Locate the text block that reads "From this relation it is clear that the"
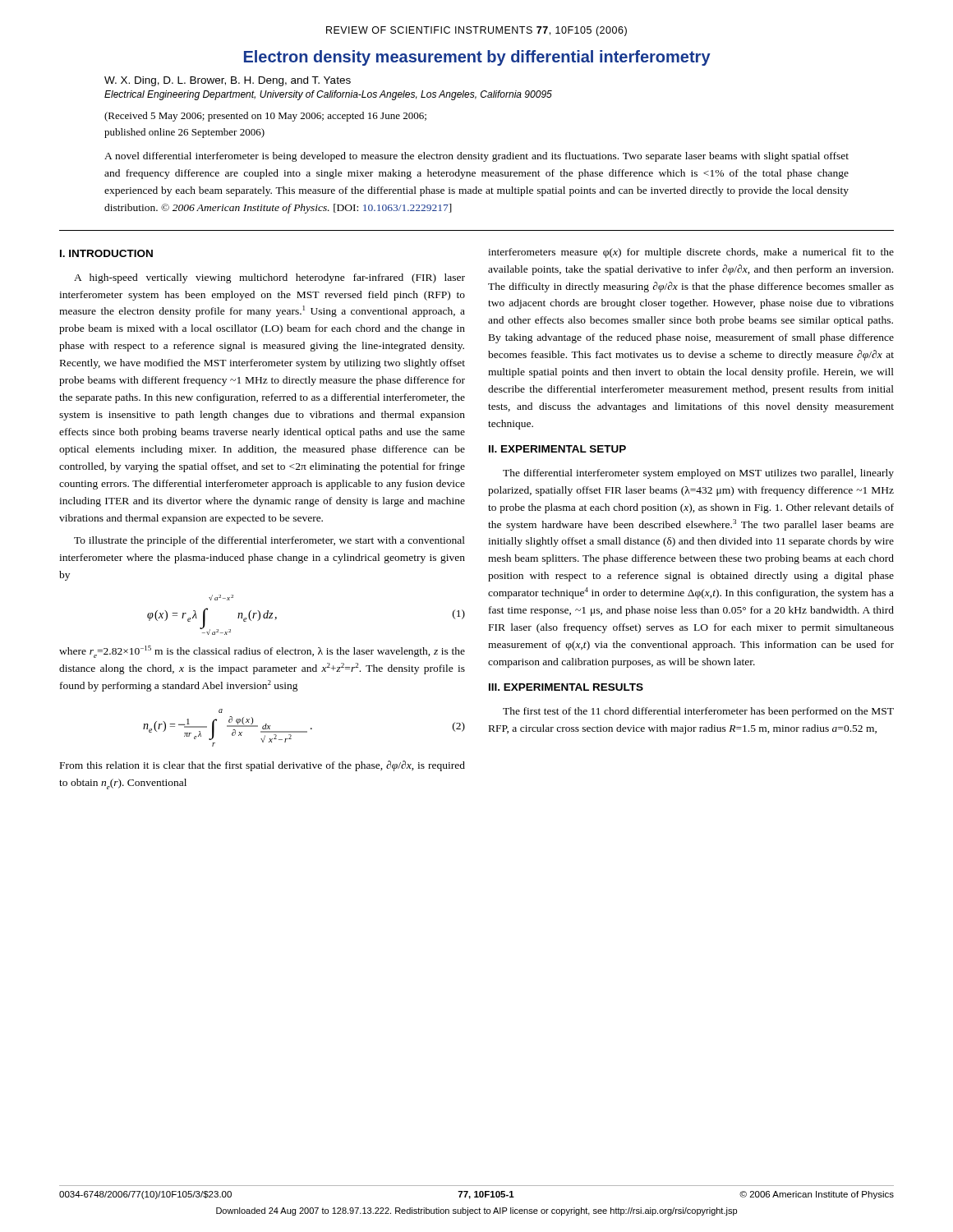The height and width of the screenshot is (1232, 953). pos(262,774)
